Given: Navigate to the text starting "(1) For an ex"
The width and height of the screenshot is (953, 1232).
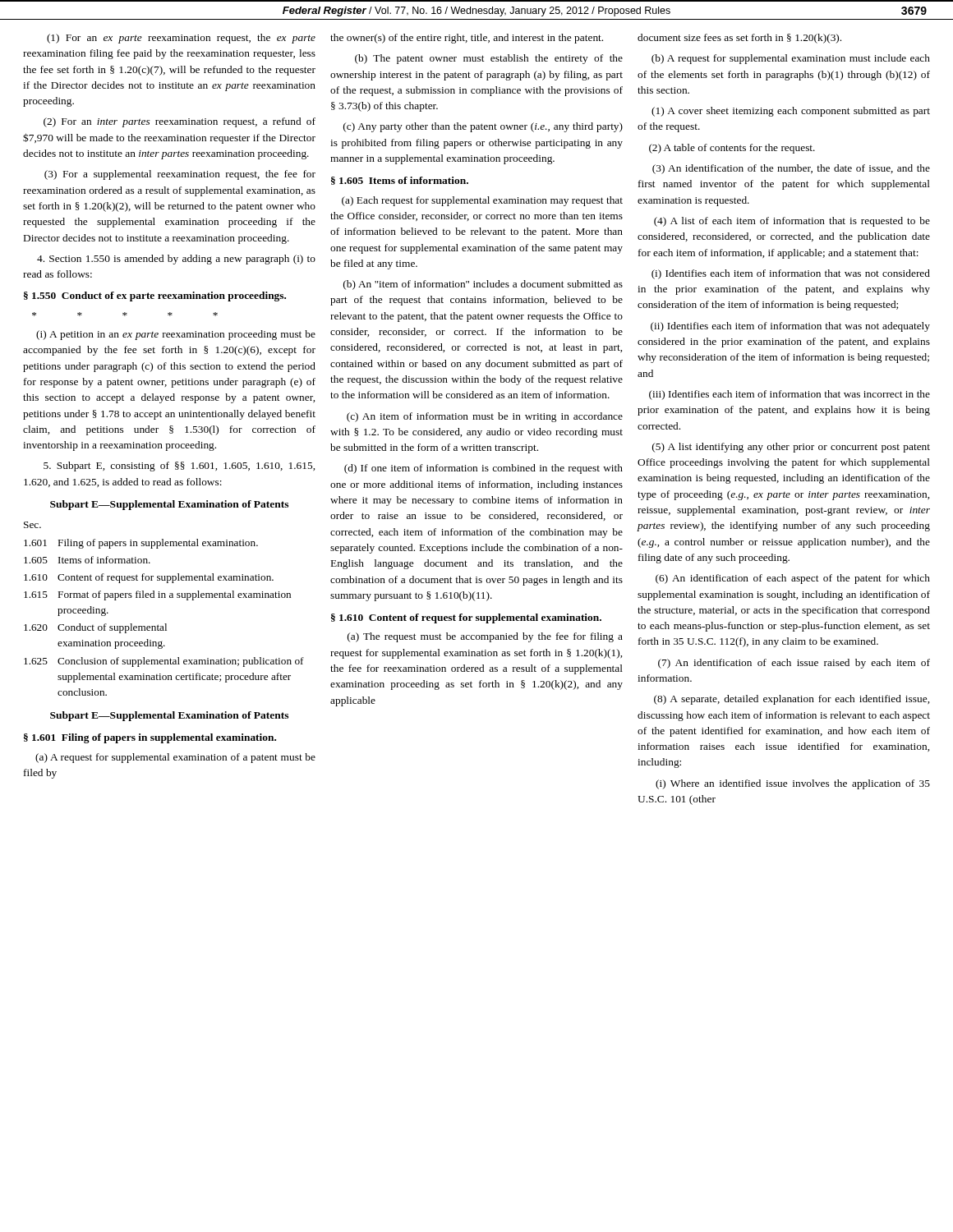Looking at the screenshot, I should click(x=169, y=405).
